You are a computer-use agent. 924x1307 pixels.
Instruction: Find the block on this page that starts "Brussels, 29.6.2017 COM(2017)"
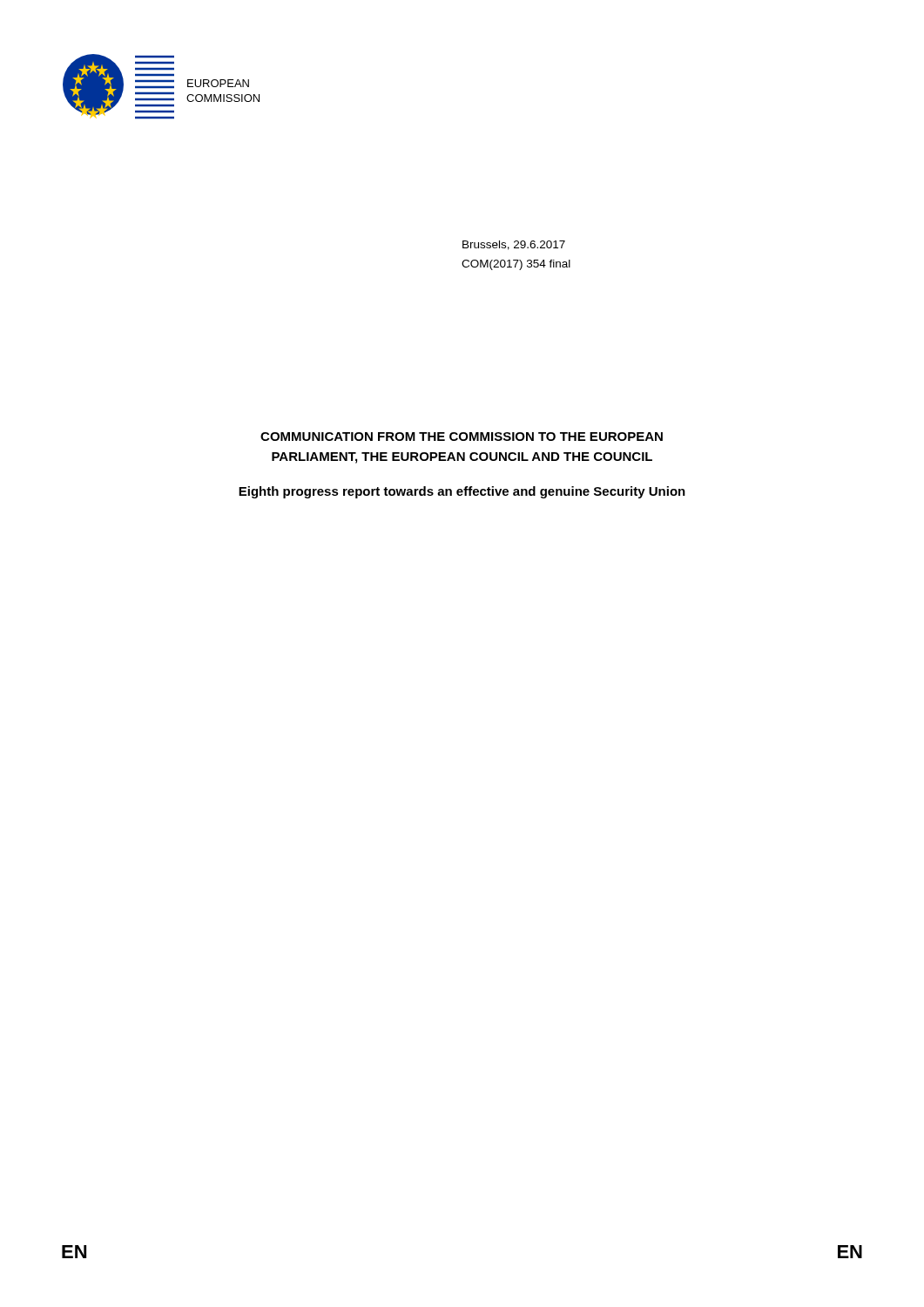point(516,254)
